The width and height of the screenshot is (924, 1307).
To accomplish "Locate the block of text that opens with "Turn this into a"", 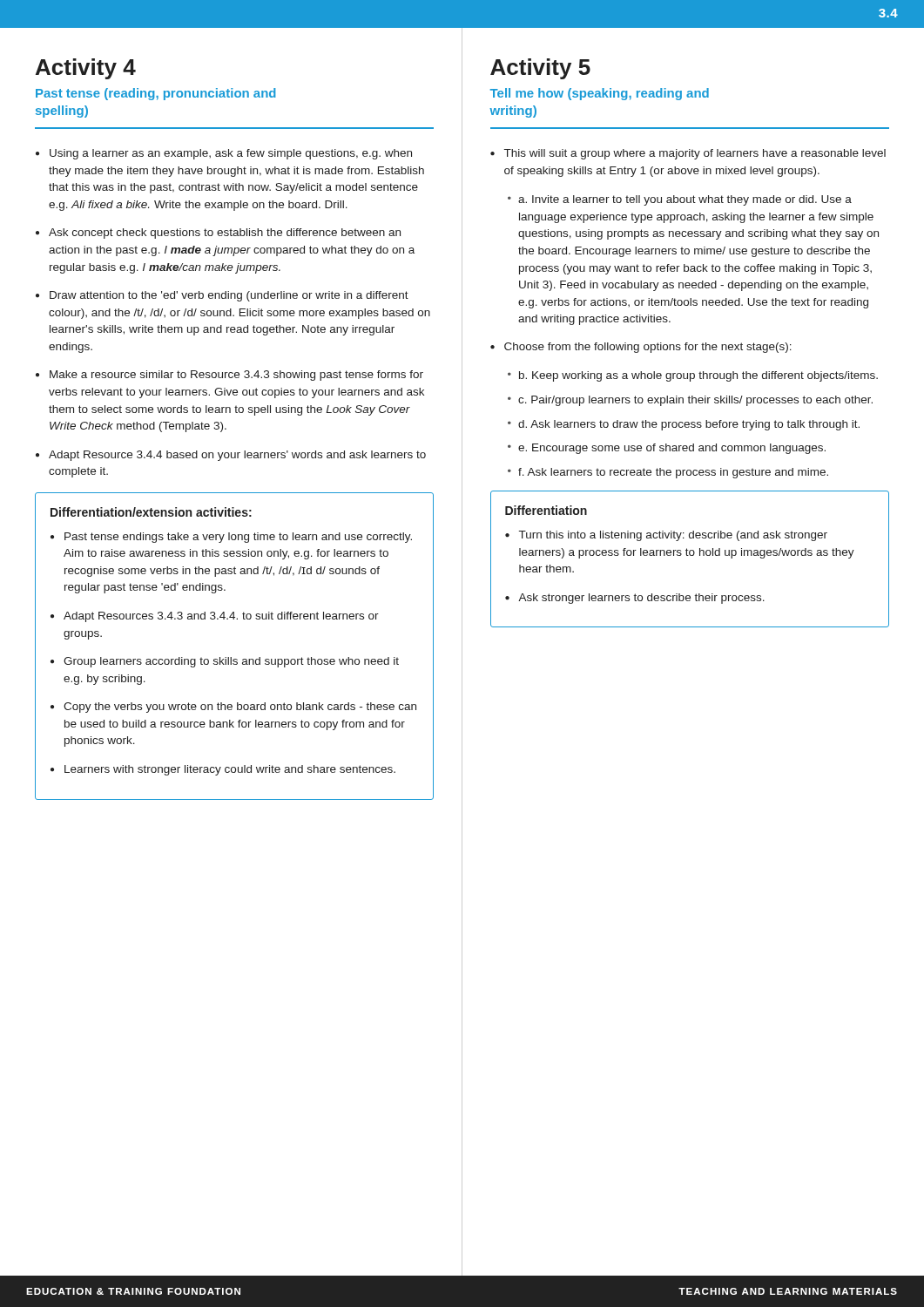I will [697, 552].
